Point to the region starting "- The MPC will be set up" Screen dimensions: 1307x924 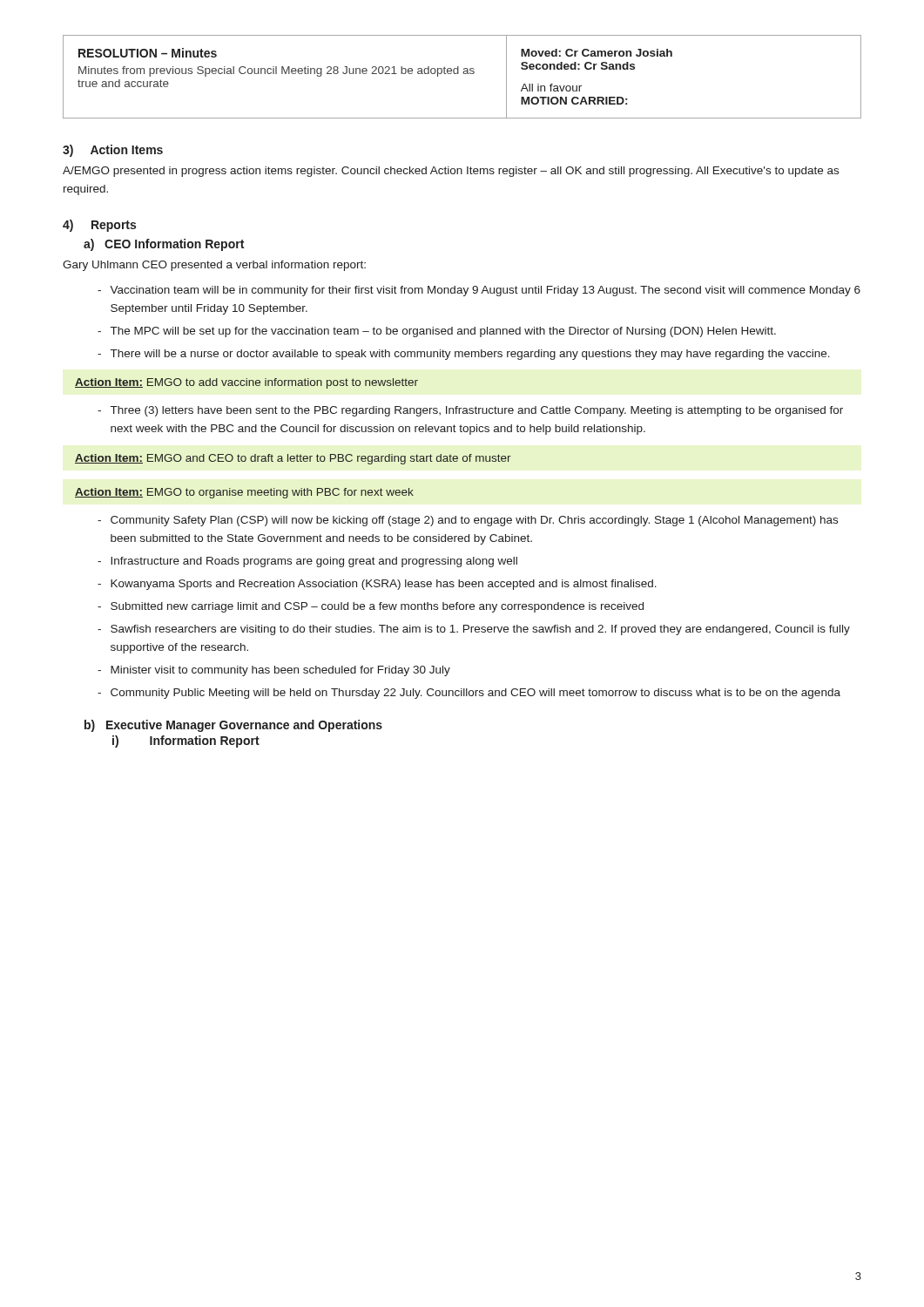tap(479, 331)
